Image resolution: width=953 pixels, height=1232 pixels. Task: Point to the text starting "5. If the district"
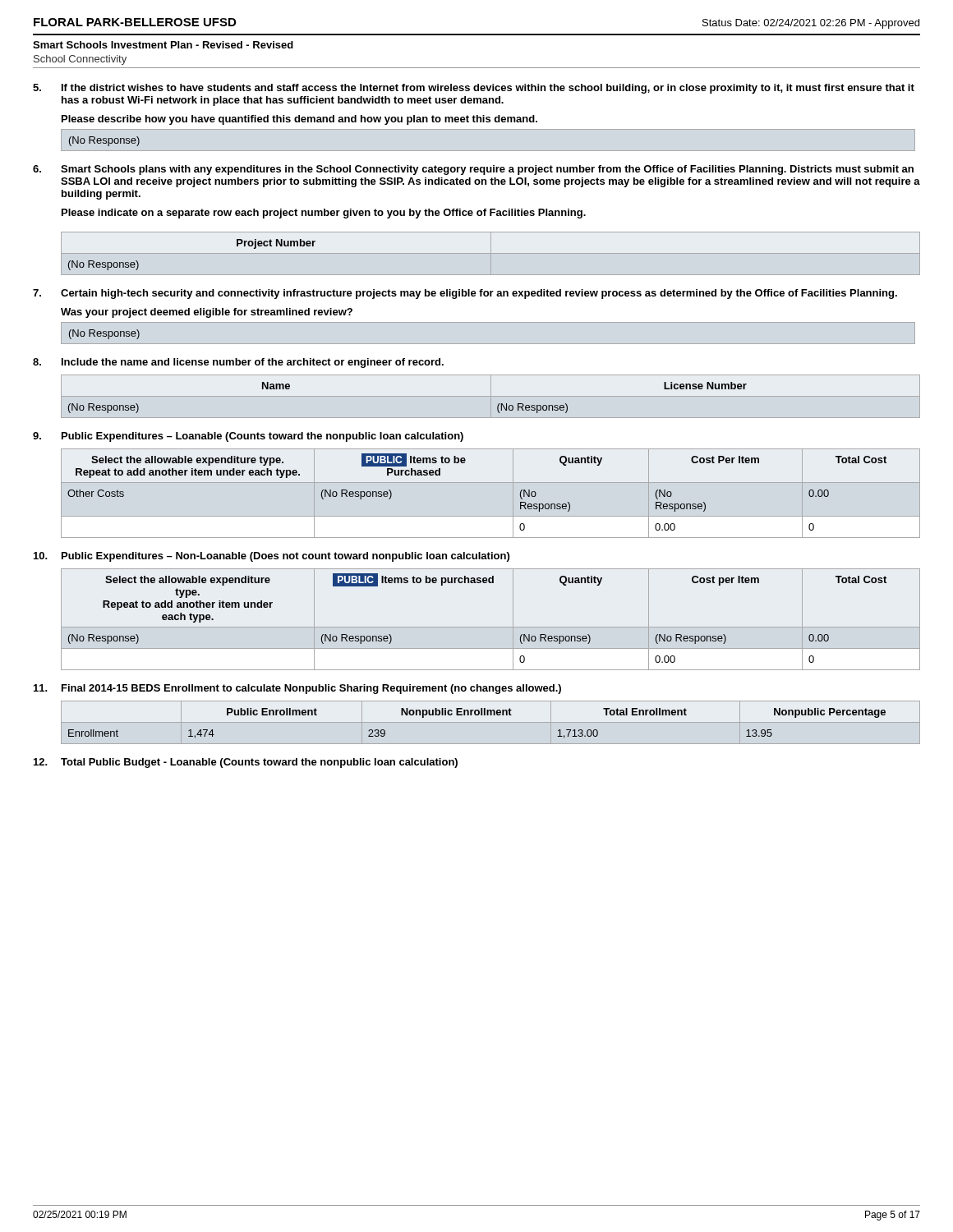point(476,116)
